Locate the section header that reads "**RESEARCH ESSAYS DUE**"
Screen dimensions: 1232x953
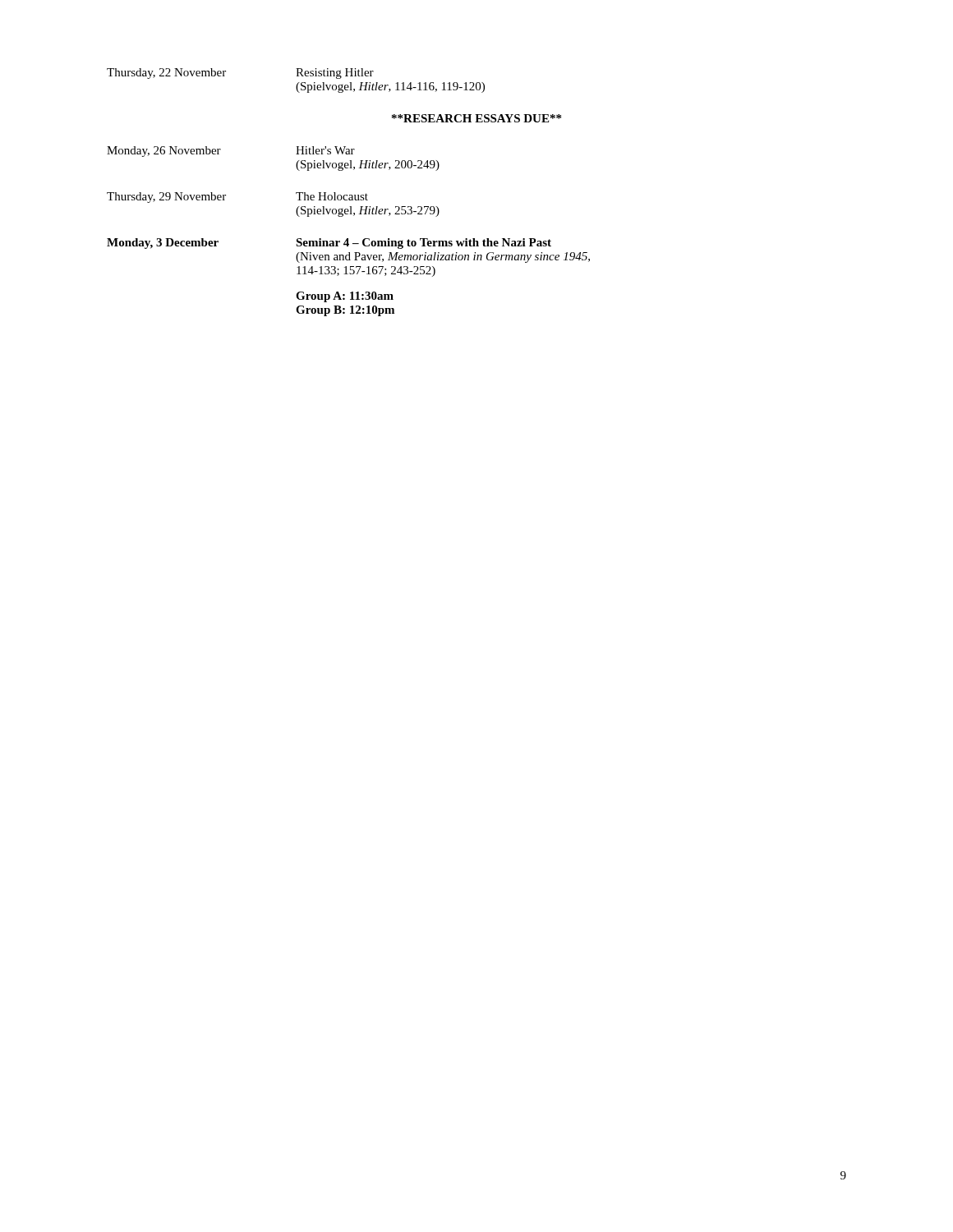(476, 118)
